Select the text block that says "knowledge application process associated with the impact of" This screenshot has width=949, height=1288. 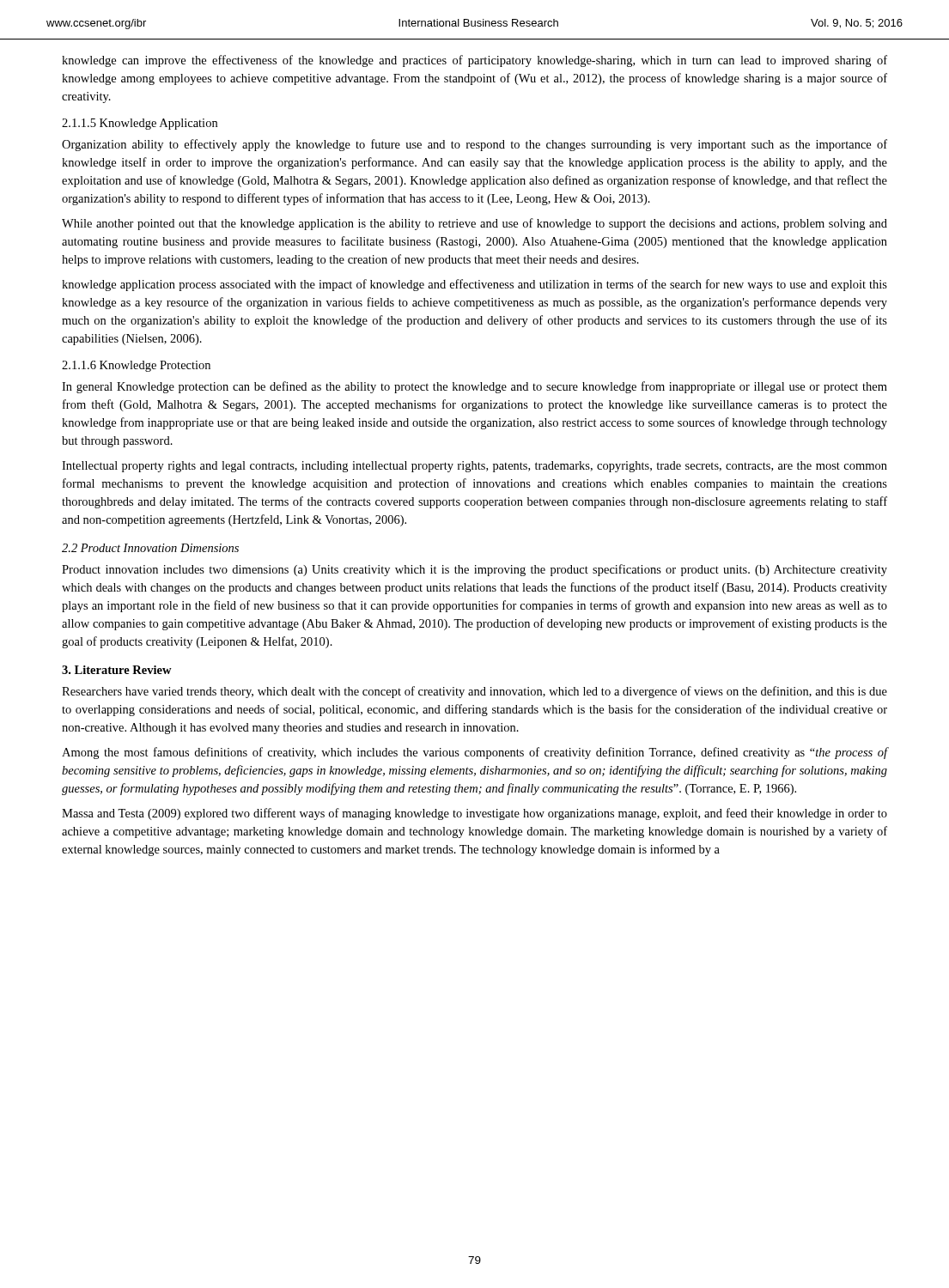coord(474,312)
